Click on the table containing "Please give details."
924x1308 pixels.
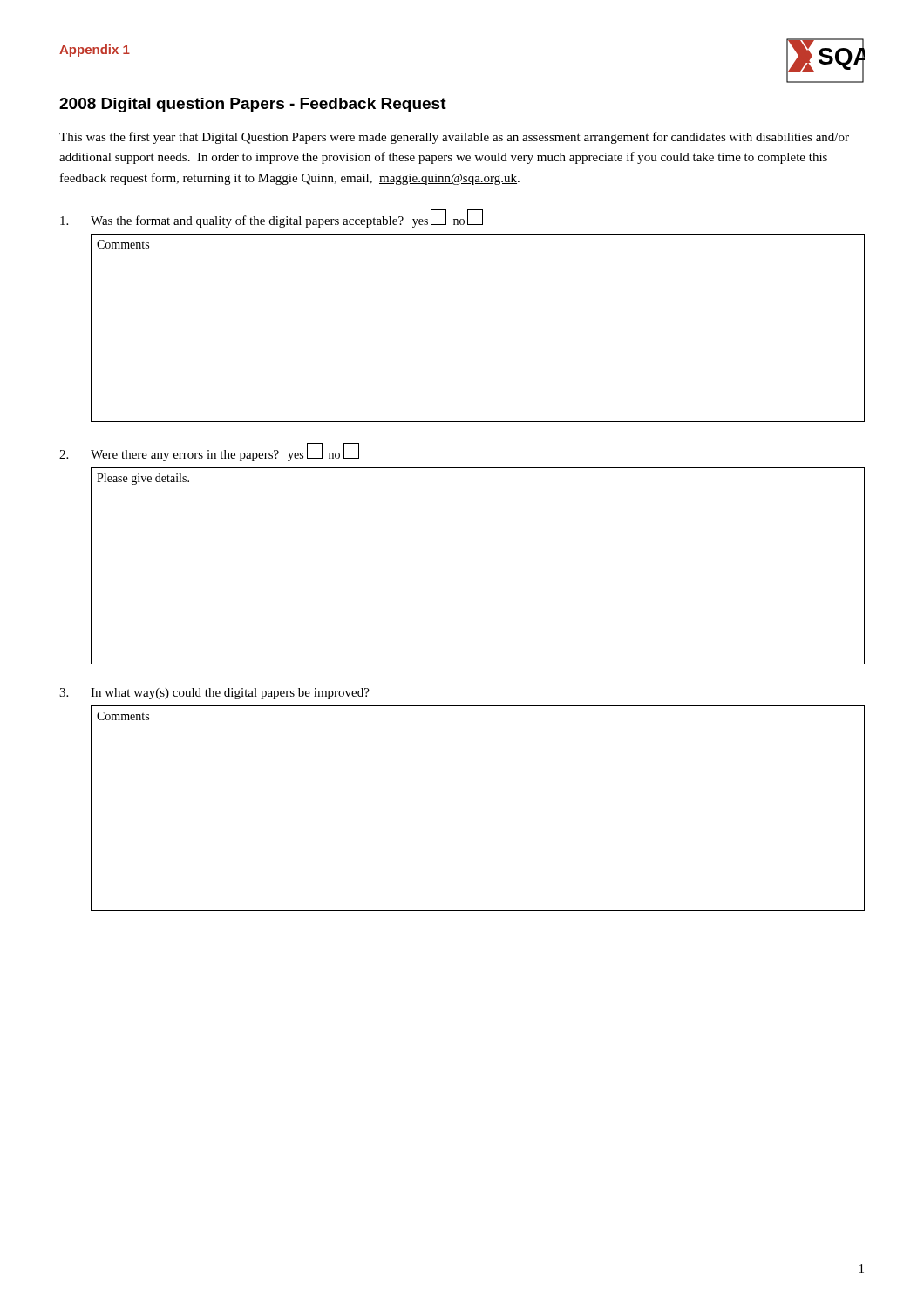click(478, 566)
